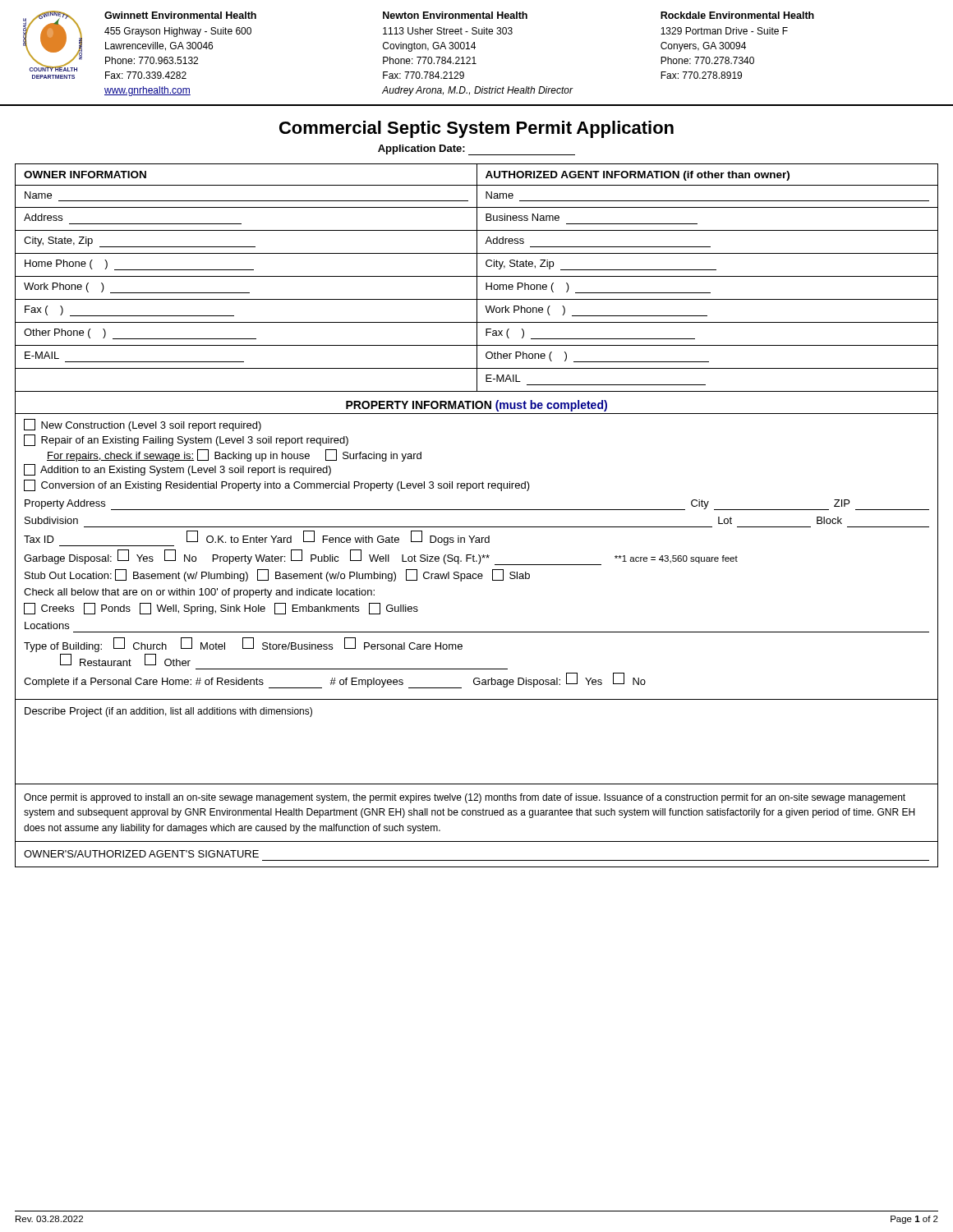Point to the element starting "Commercial Septic System Permit"

point(476,128)
